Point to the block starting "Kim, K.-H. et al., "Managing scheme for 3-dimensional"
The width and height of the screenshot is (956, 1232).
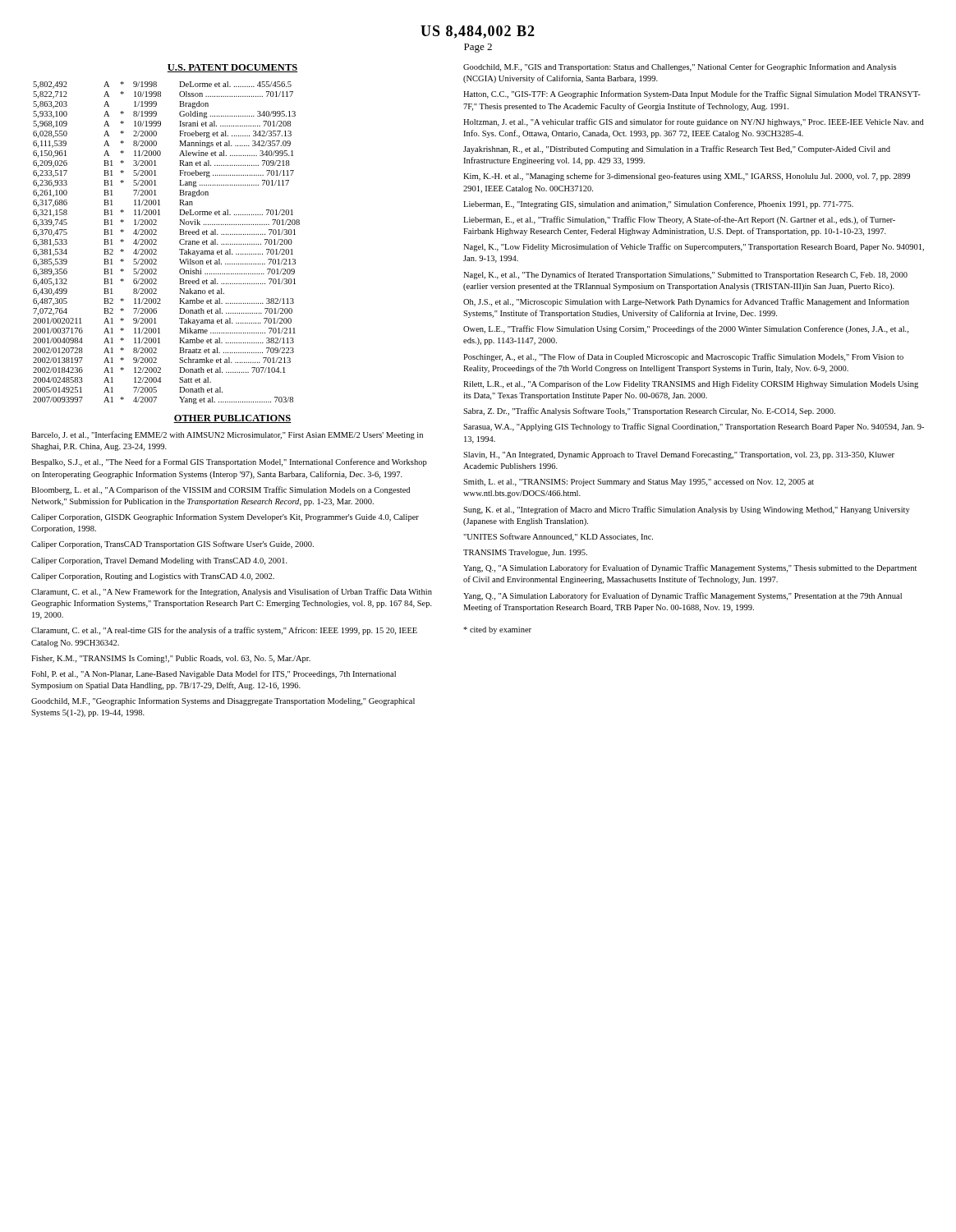click(x=687, y=182)
